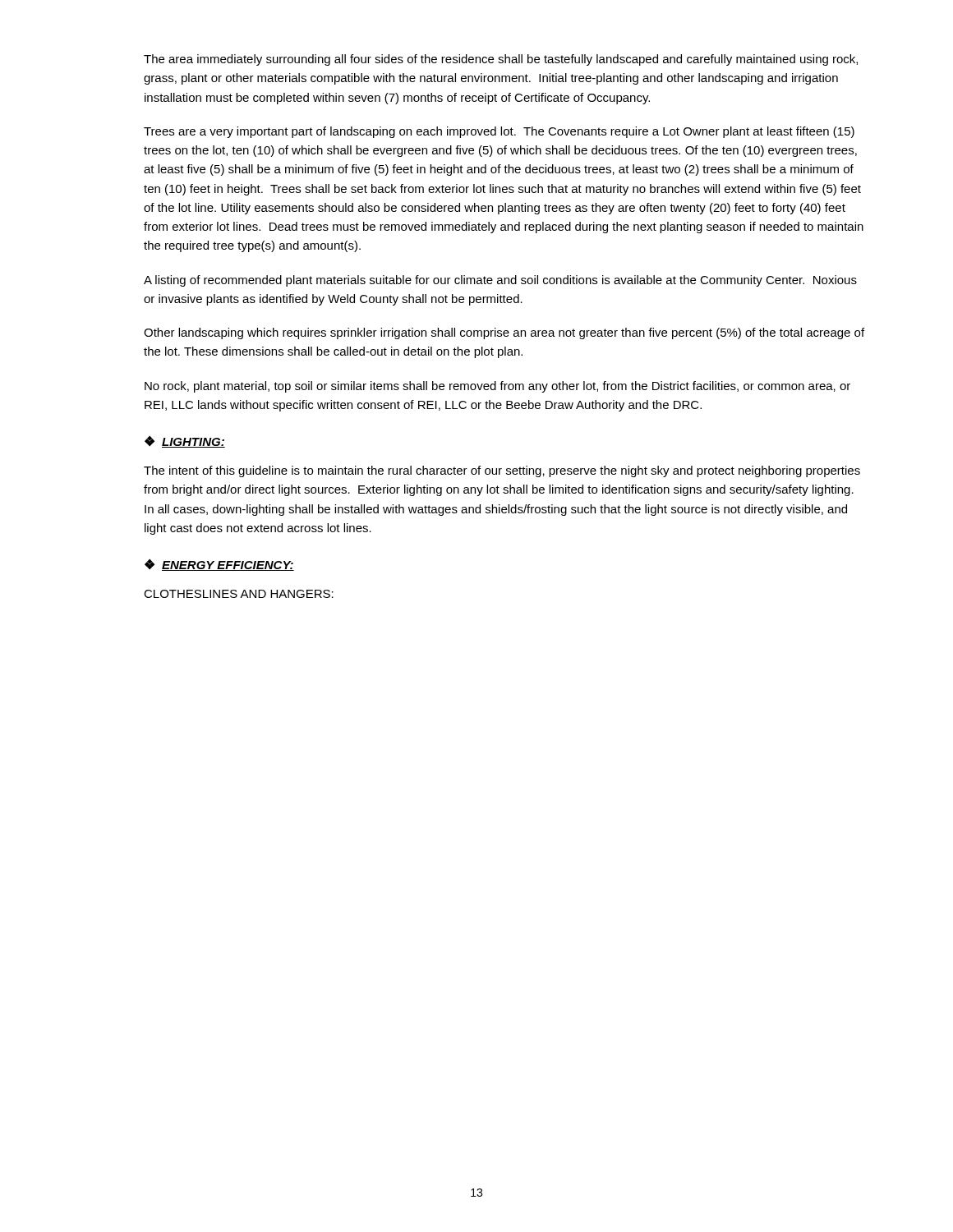Where does it say "❖ ENERGY EFFICIENCY:"?

click(x=219, y=565)
